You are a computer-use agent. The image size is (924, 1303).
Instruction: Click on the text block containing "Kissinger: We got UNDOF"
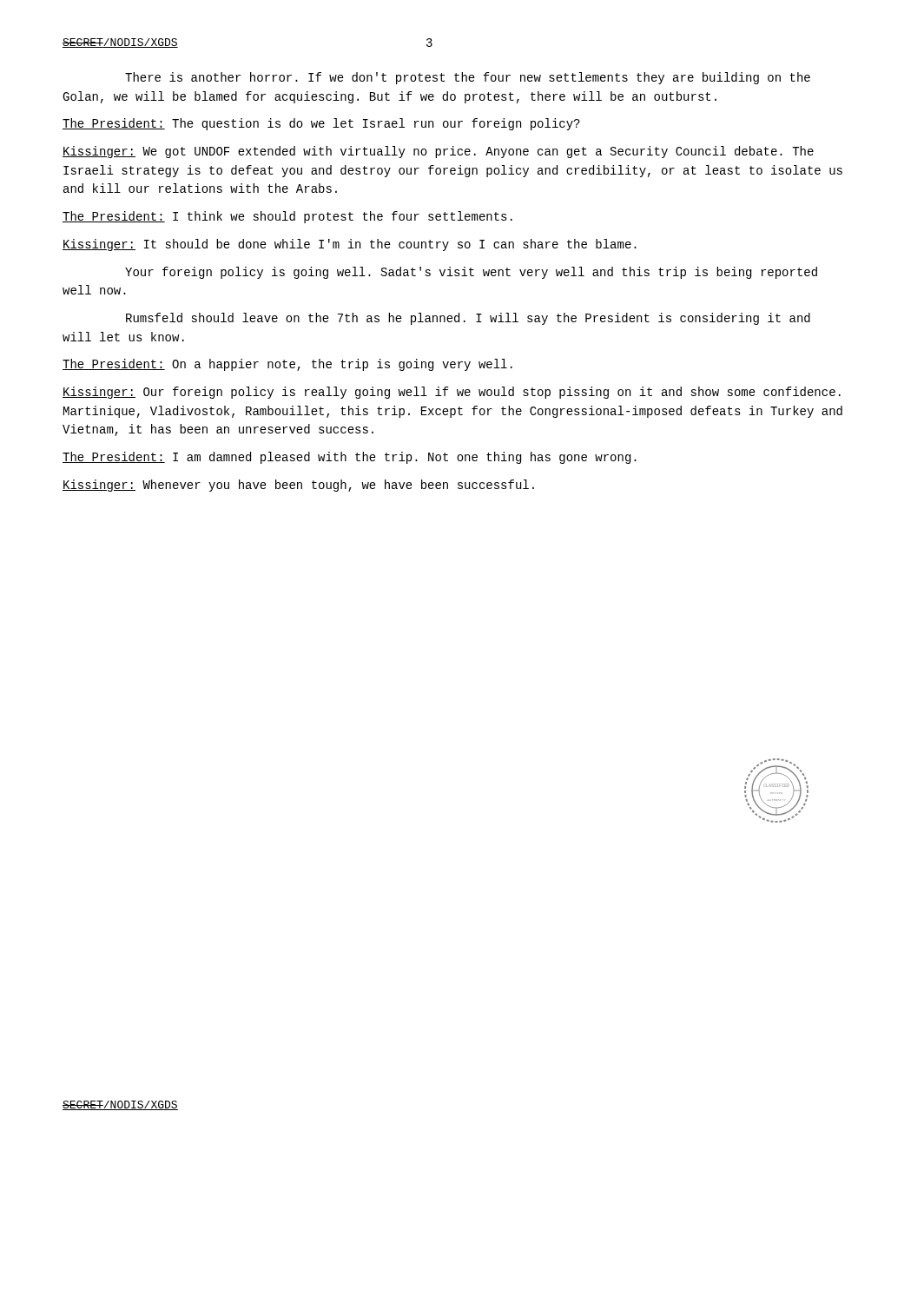pos(453,171)
